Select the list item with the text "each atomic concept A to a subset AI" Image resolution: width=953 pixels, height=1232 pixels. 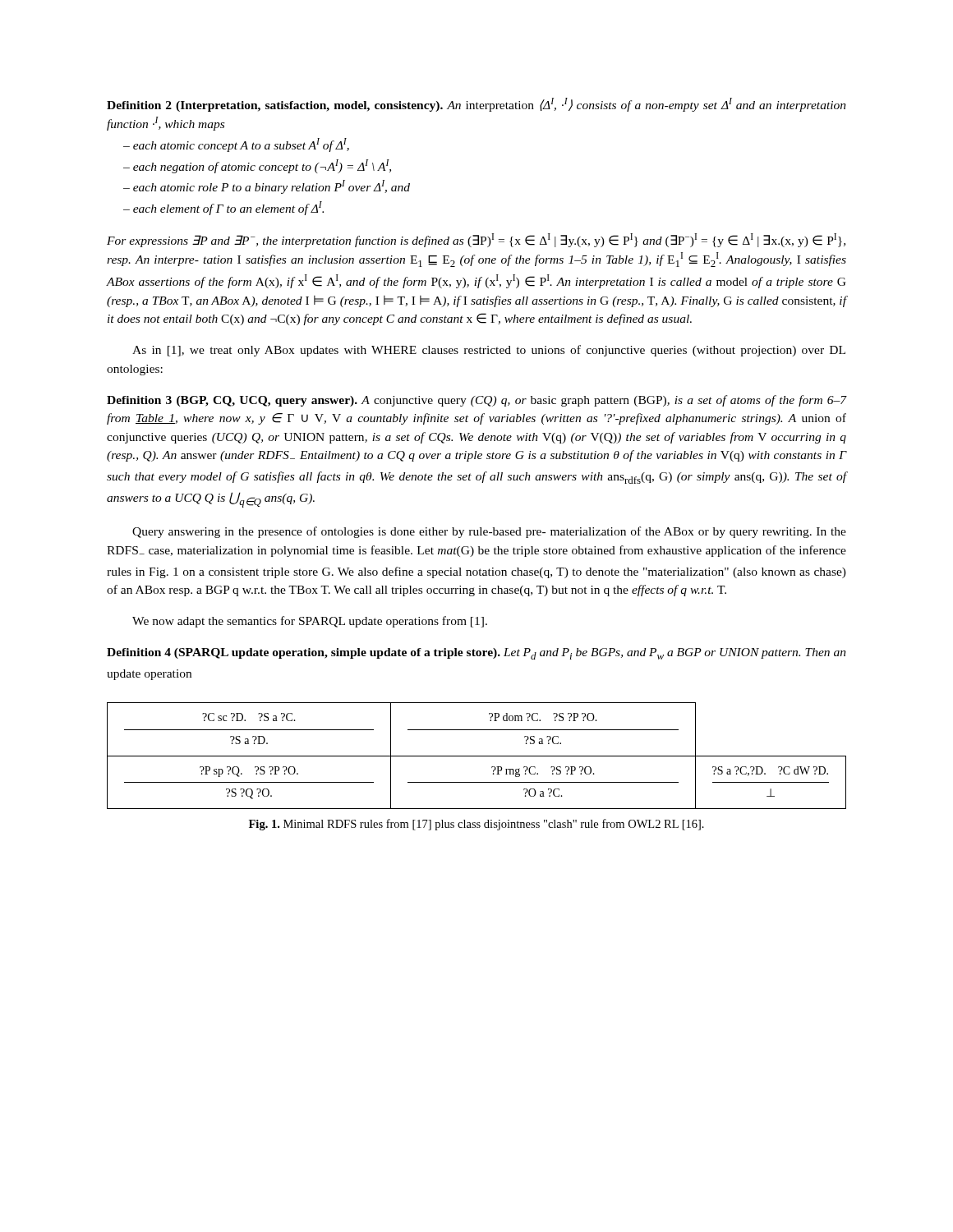(x=241, y=144)
